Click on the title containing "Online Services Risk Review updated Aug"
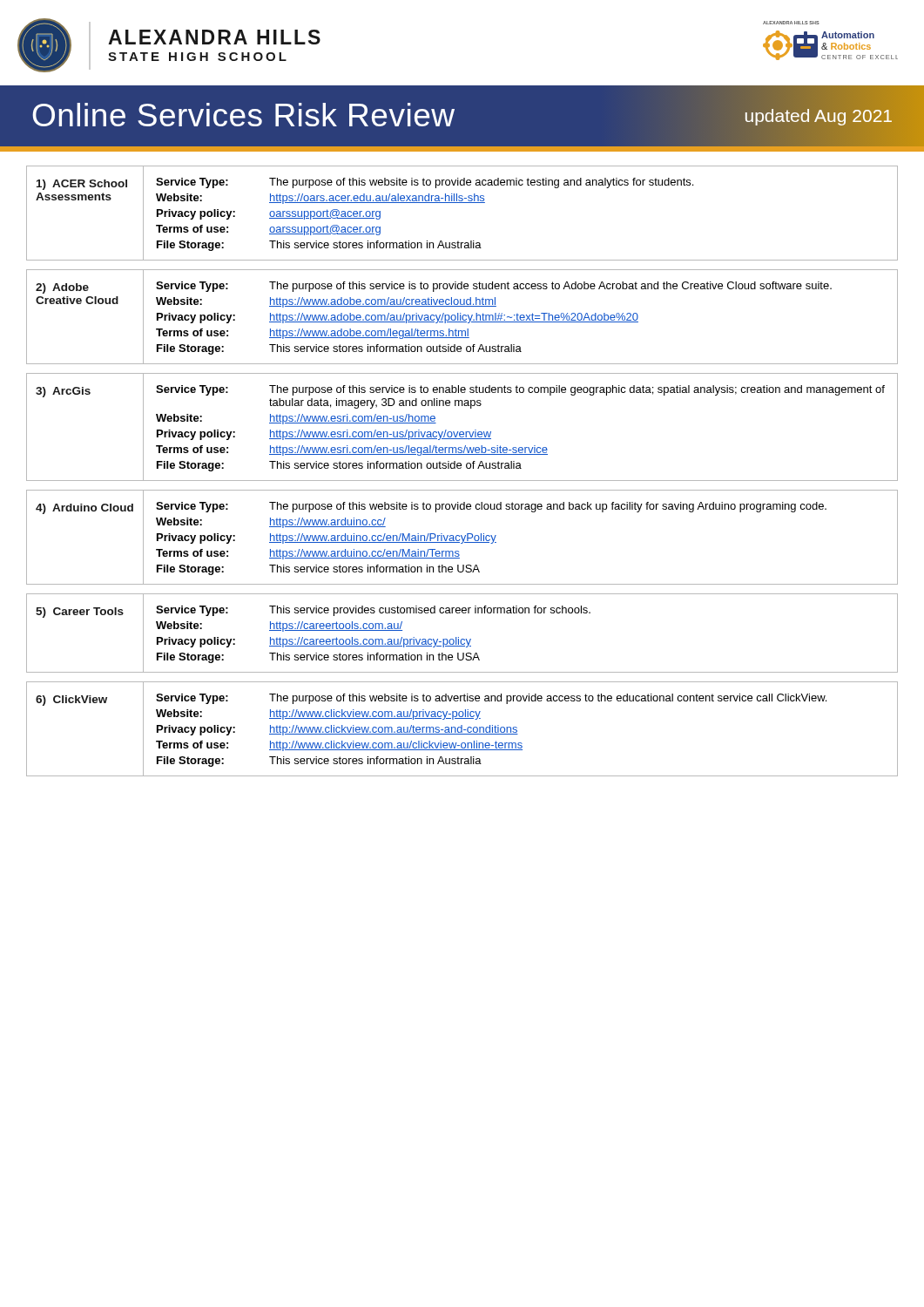The height and width of the screenshot is (1307, 924). (x=462, y=116)
